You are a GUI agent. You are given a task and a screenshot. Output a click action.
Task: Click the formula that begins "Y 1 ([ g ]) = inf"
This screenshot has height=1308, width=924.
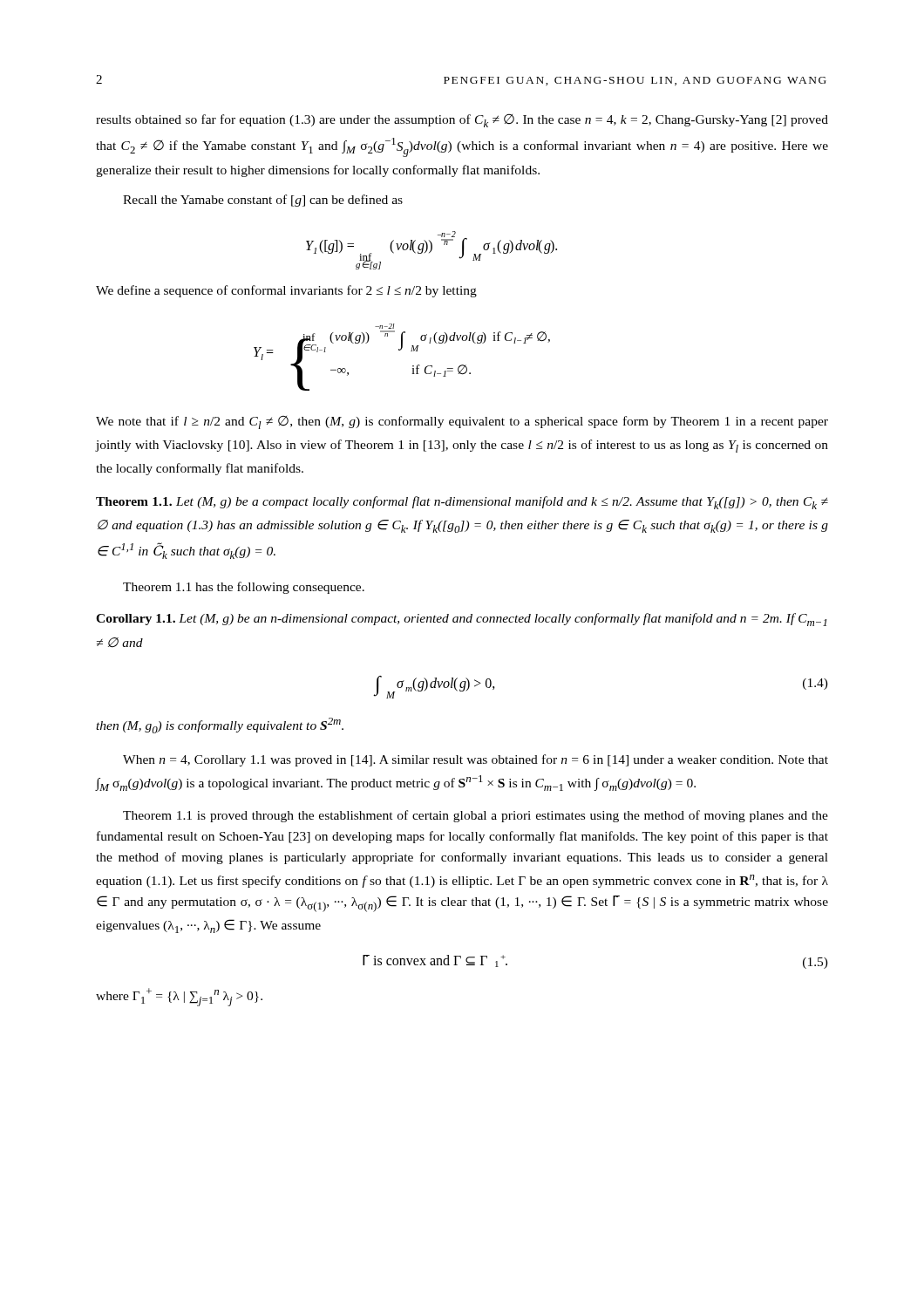pos(462,245)
